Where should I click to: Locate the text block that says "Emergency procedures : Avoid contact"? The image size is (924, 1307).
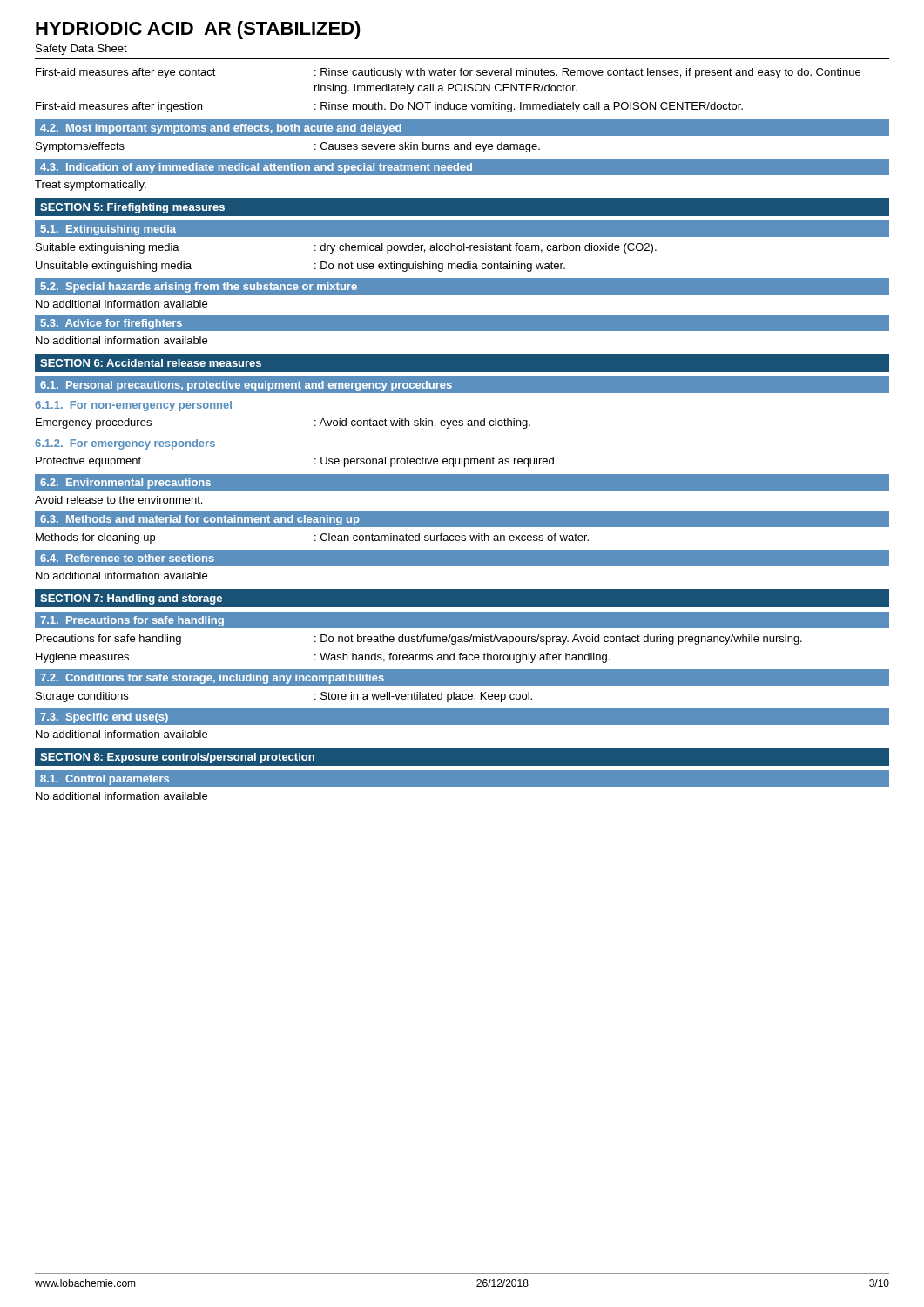[462, 423]
